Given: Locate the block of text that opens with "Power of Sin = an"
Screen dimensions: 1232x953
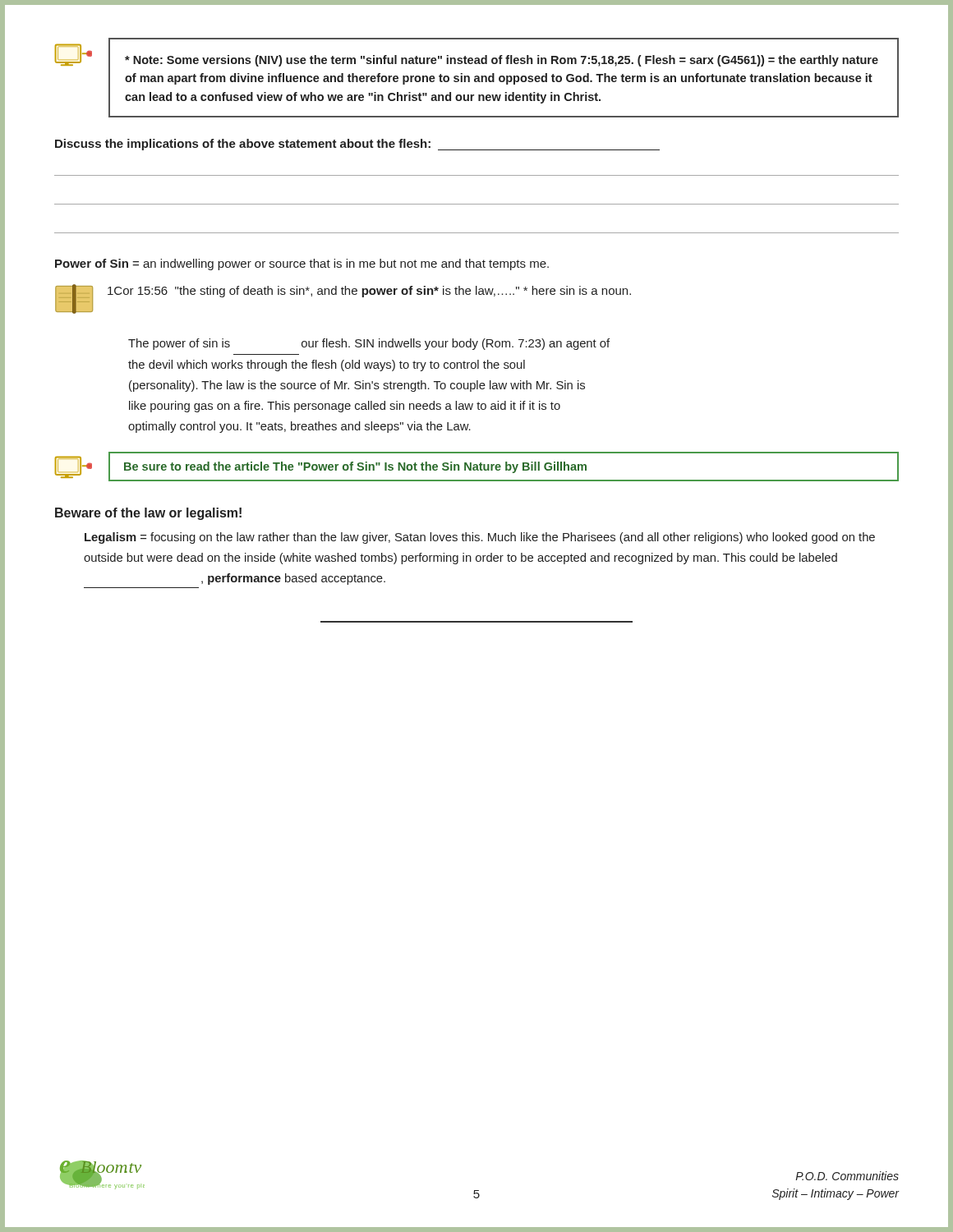Looking at the screenshot, I should point(302,264).
